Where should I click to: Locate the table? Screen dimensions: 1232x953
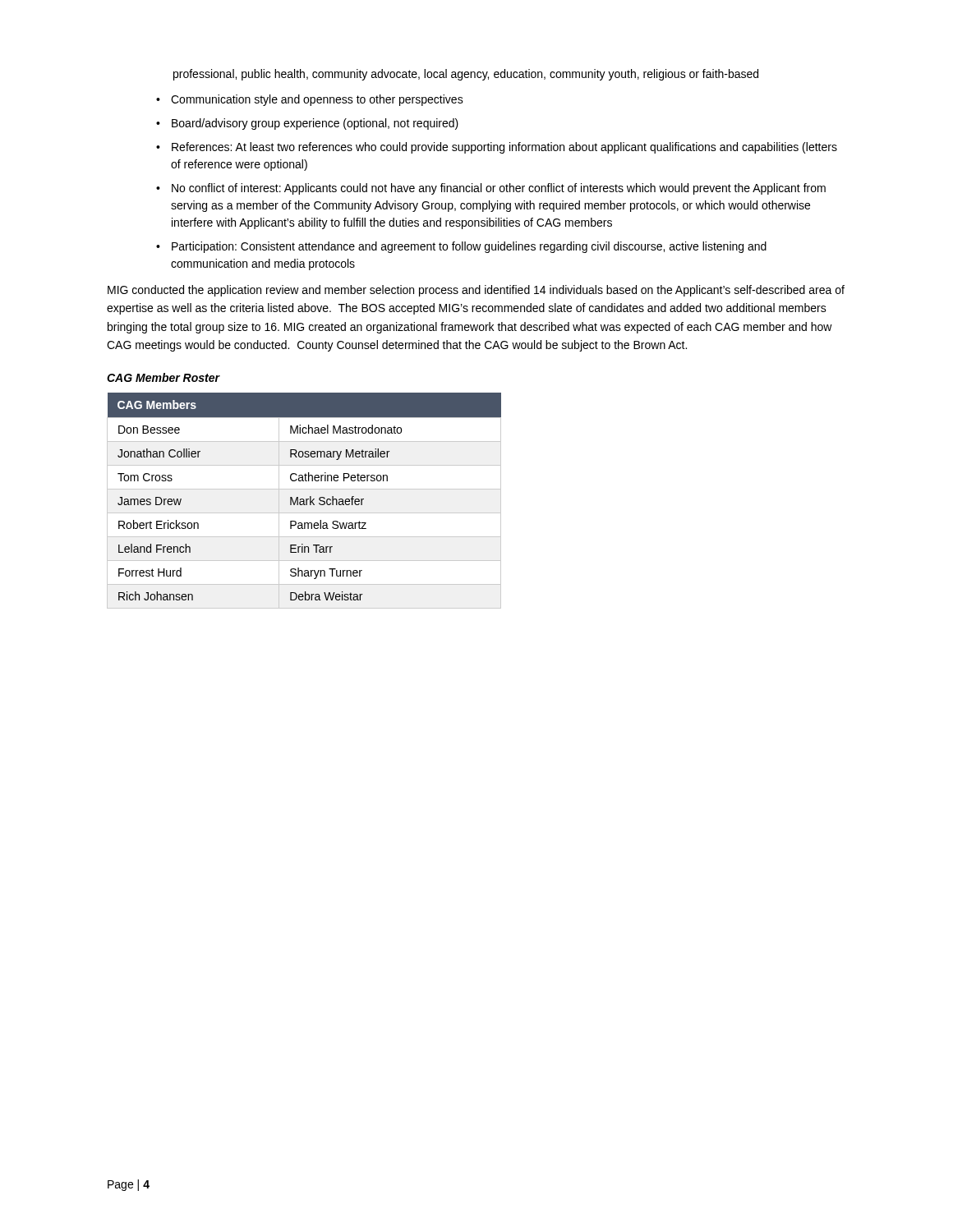coord(476,500)
